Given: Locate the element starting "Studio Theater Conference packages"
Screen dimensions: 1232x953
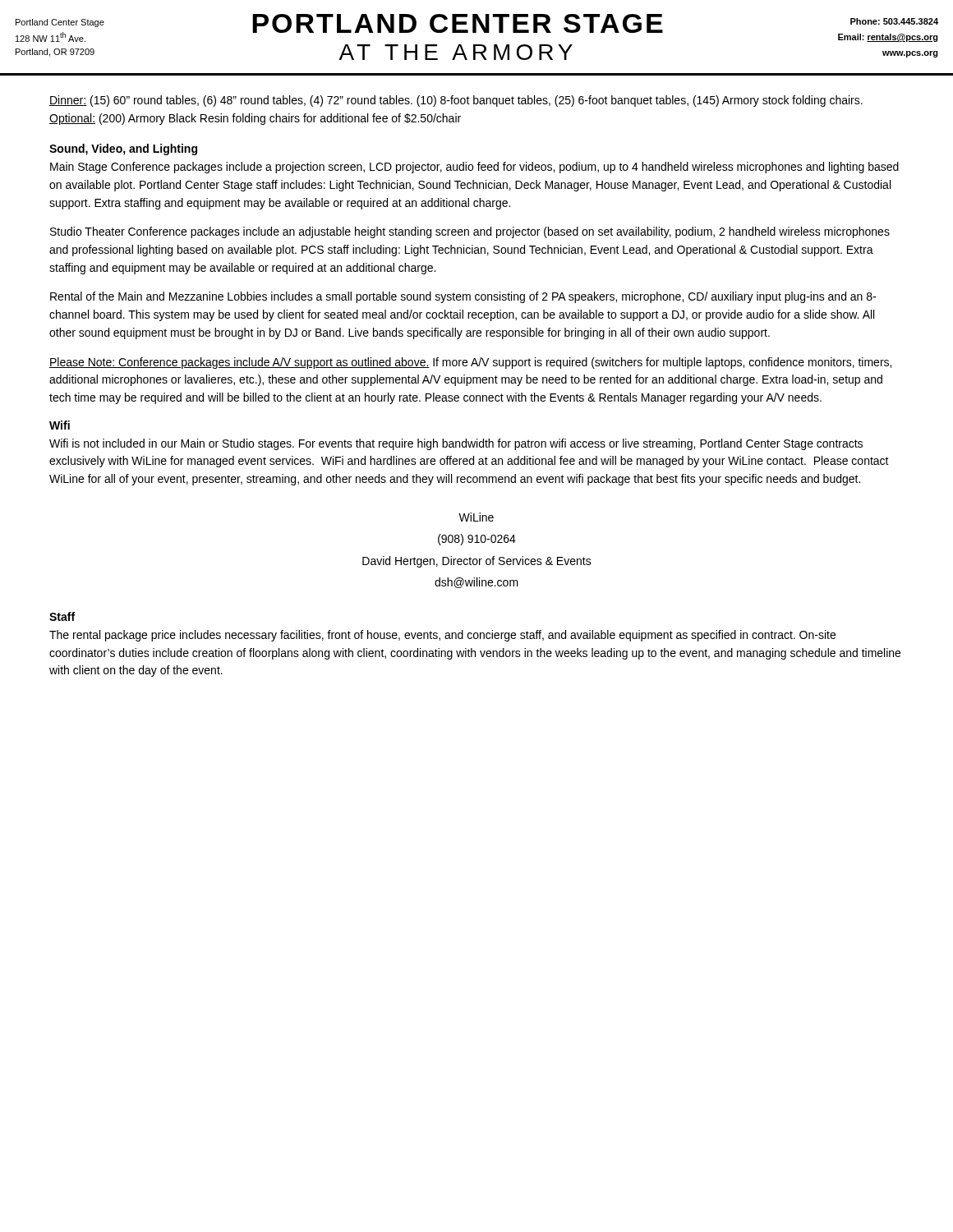Looking at the screenshot, I should (469, 250).
